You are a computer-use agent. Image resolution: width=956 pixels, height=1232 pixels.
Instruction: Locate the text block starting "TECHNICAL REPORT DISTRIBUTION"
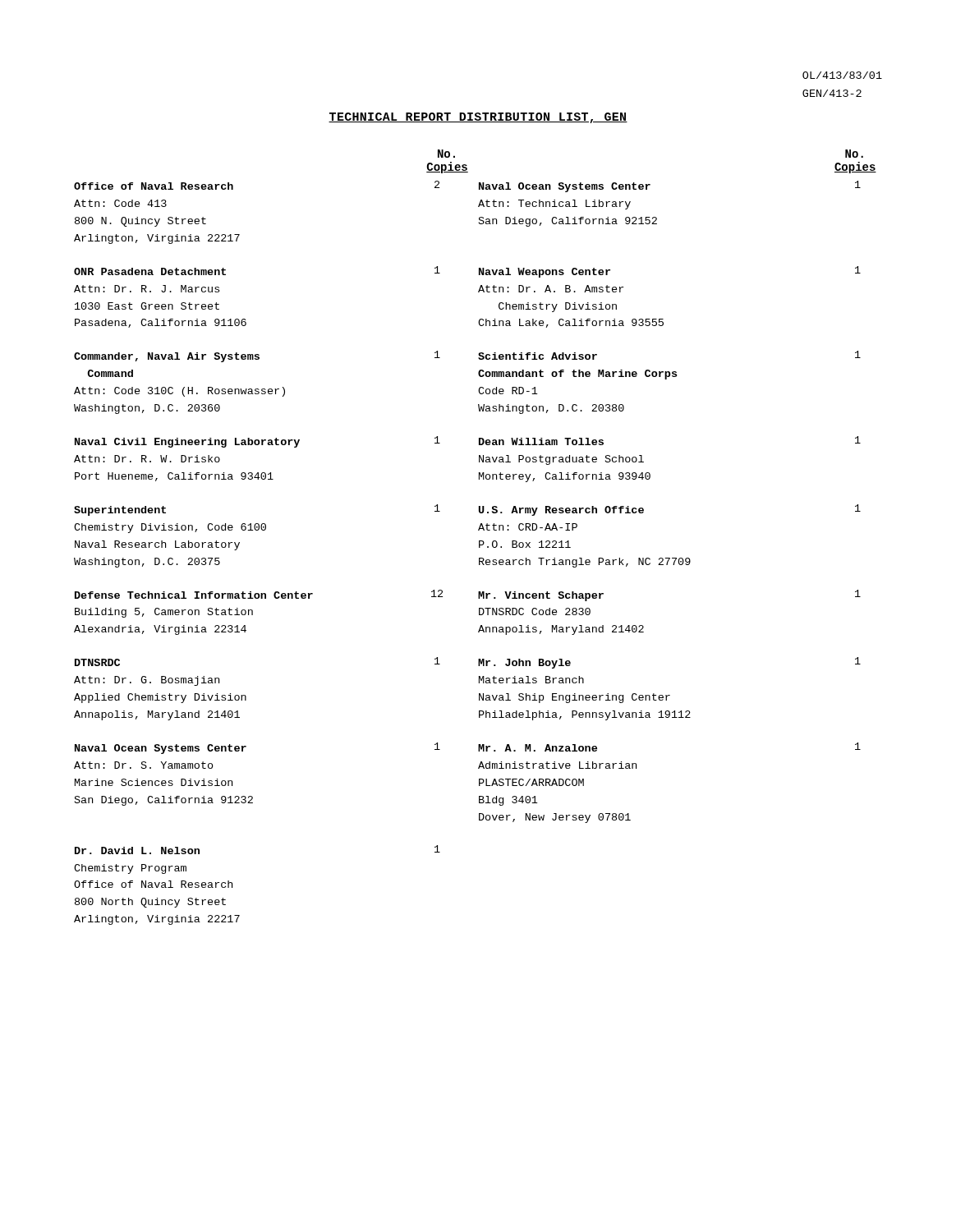coord(478,118)
